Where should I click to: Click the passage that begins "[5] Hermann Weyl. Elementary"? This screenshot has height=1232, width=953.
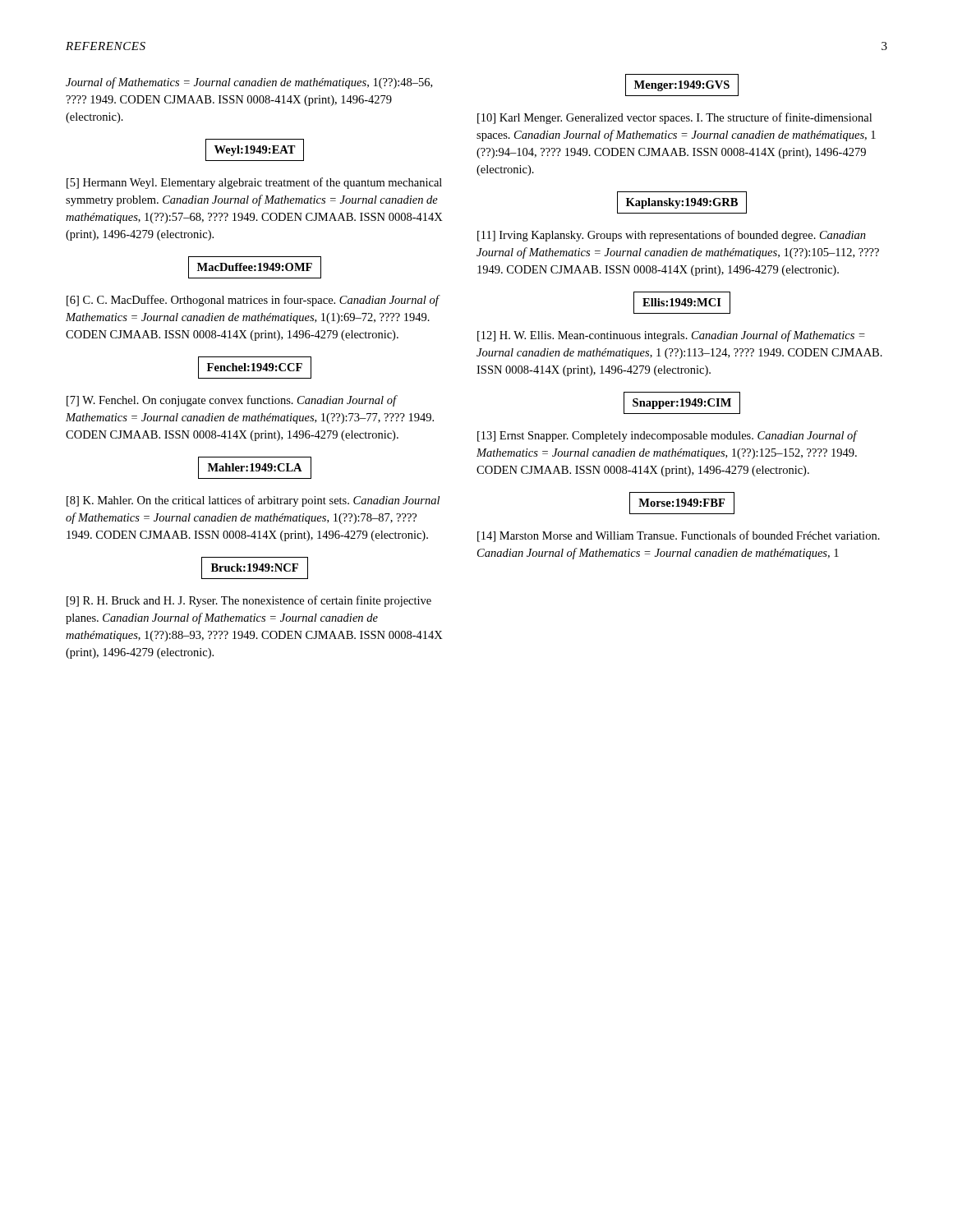pyautogui.click(x=254, y=208)
